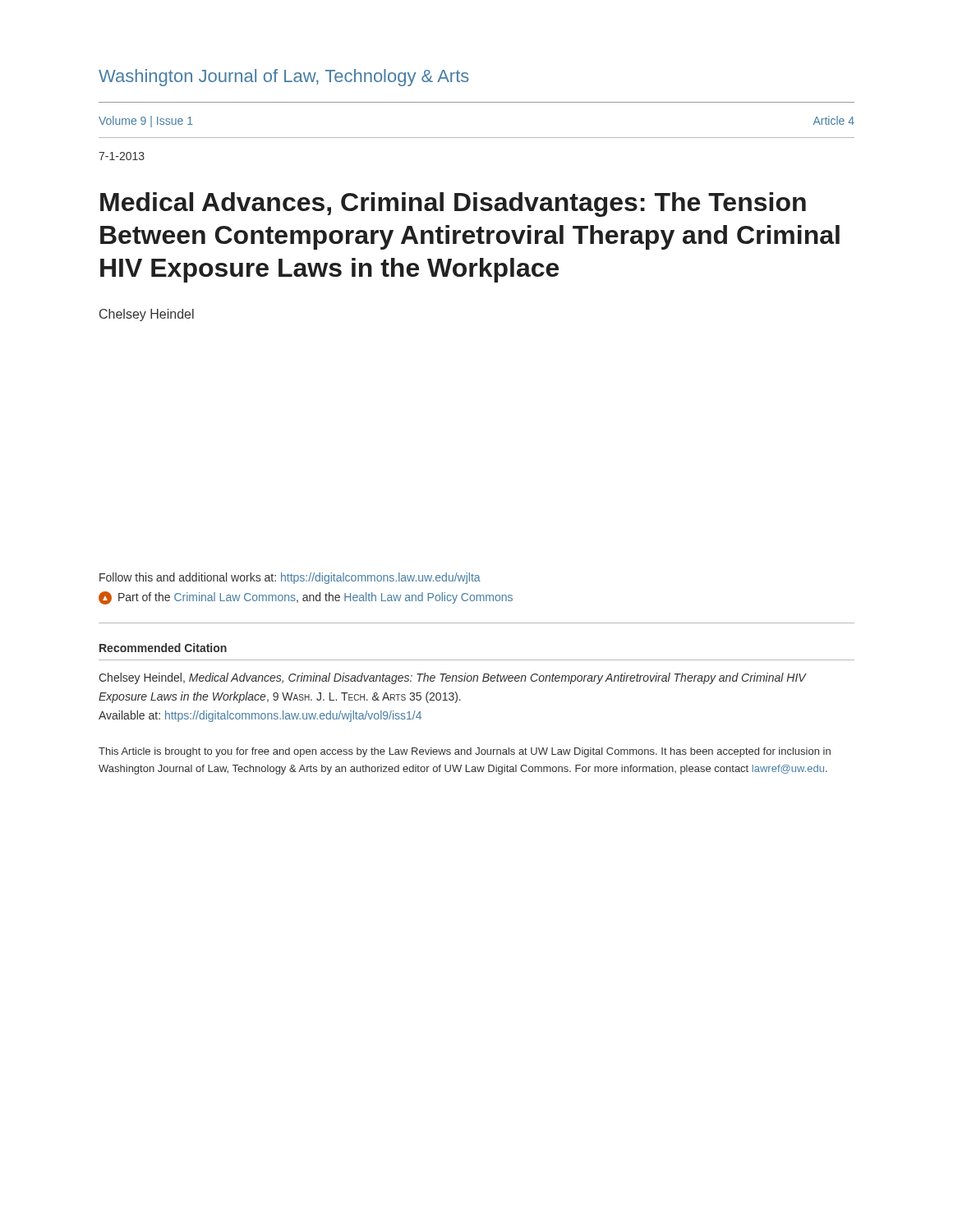Click on the text block that reads "Follow this and additional works at: https://digitalcommons.law.uw.edu/wjlta"

[476, 588]
